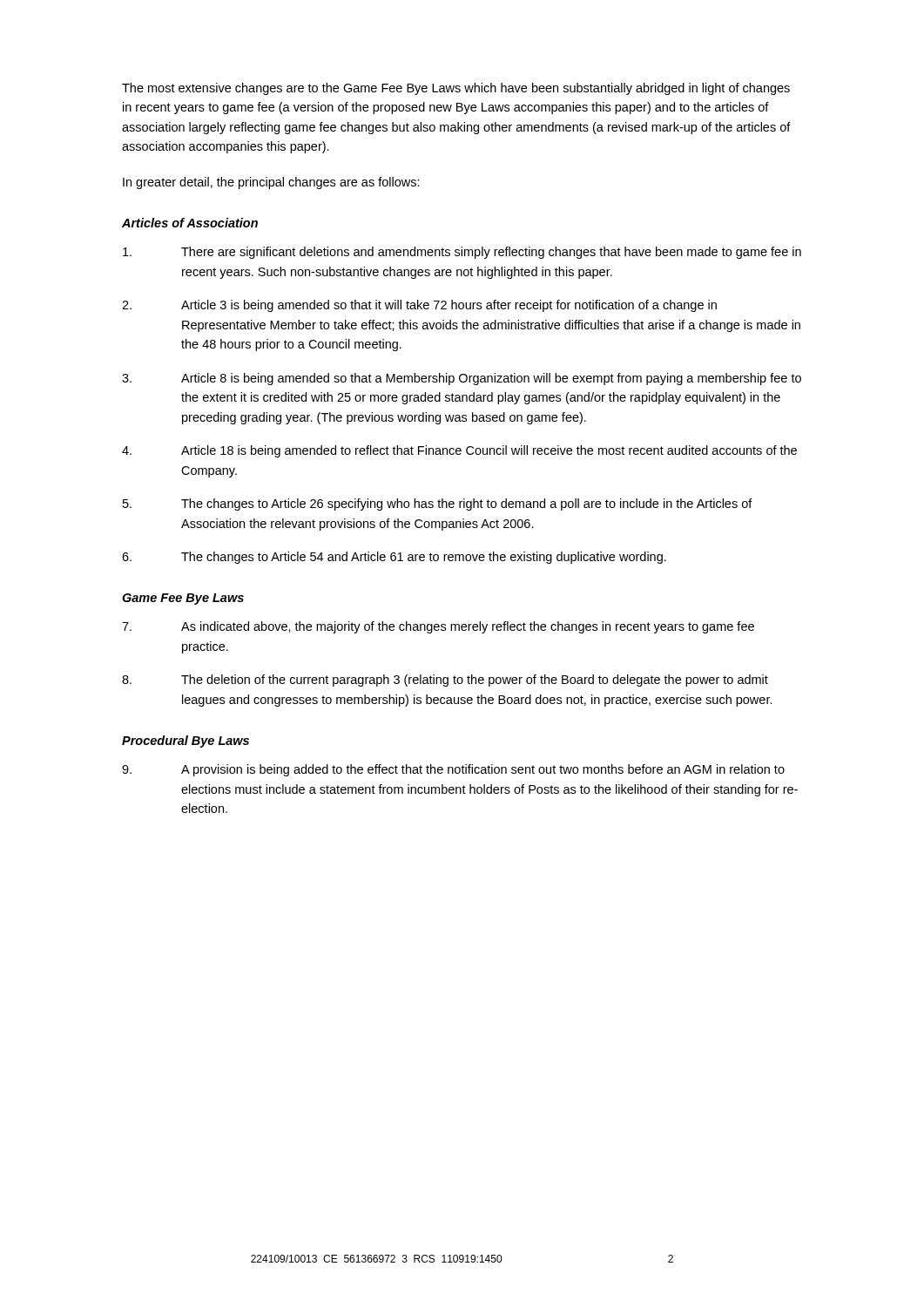Point to the text starting "9. A provision"
924x1307 pixels.
coord(462,789)
